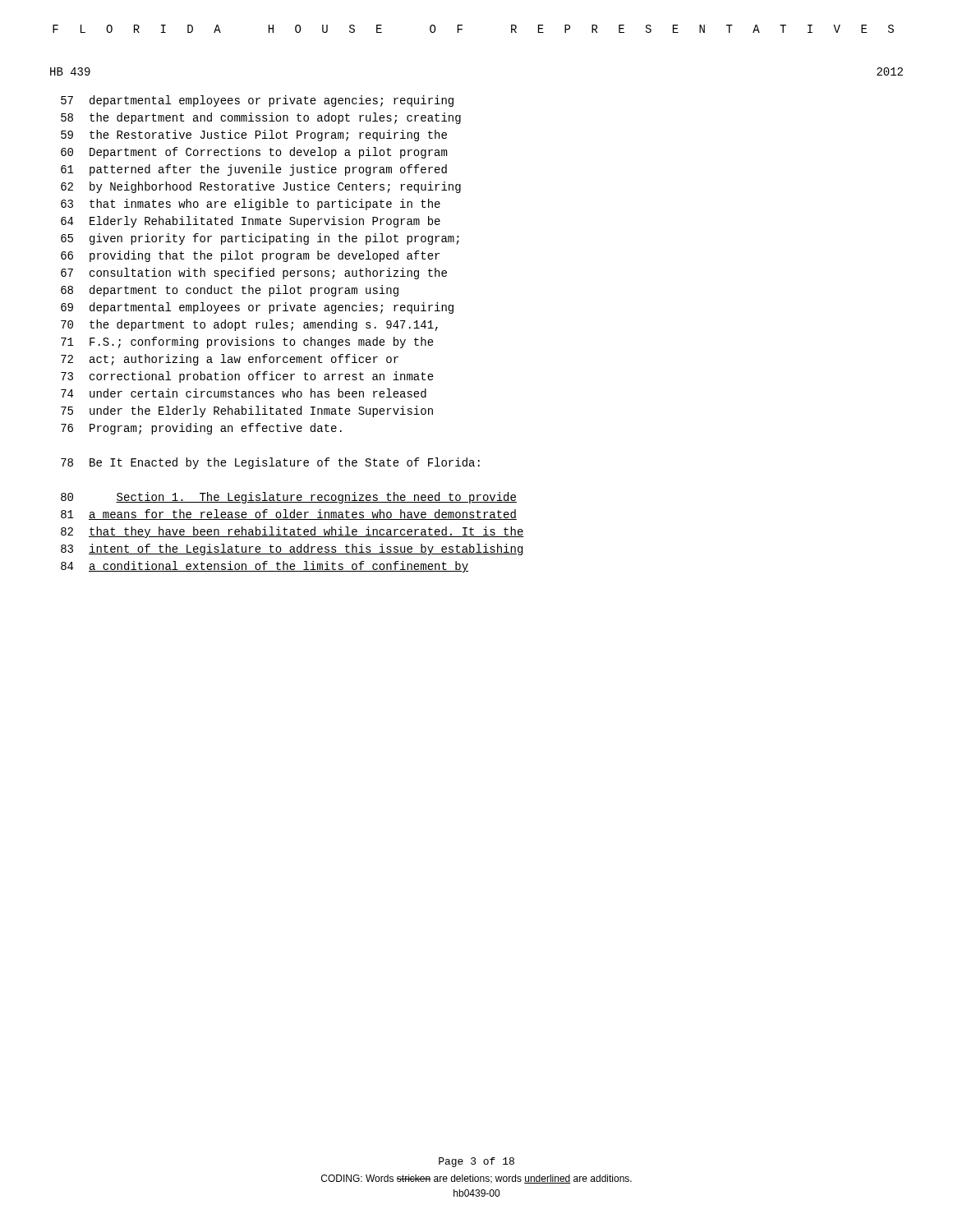Image resolution: width=953 pixels, height=1232 pixels.
Task: Find the list item containing "64 Elderly Rehabilitated Inmate Supervision Program be"
Action: pyautogui.click(x=251, y=222)
